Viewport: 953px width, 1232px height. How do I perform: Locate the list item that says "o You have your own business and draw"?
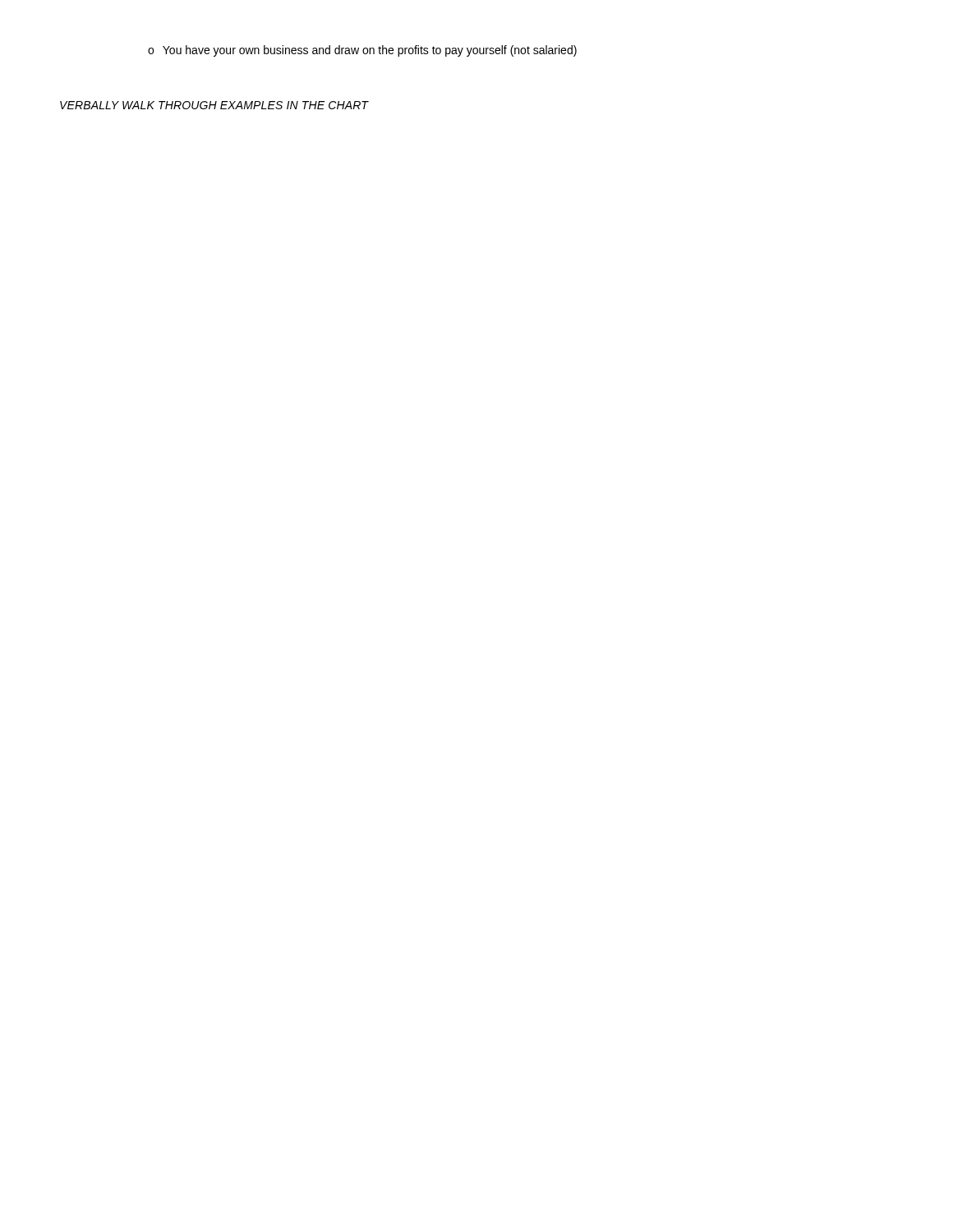coord(362,51)
